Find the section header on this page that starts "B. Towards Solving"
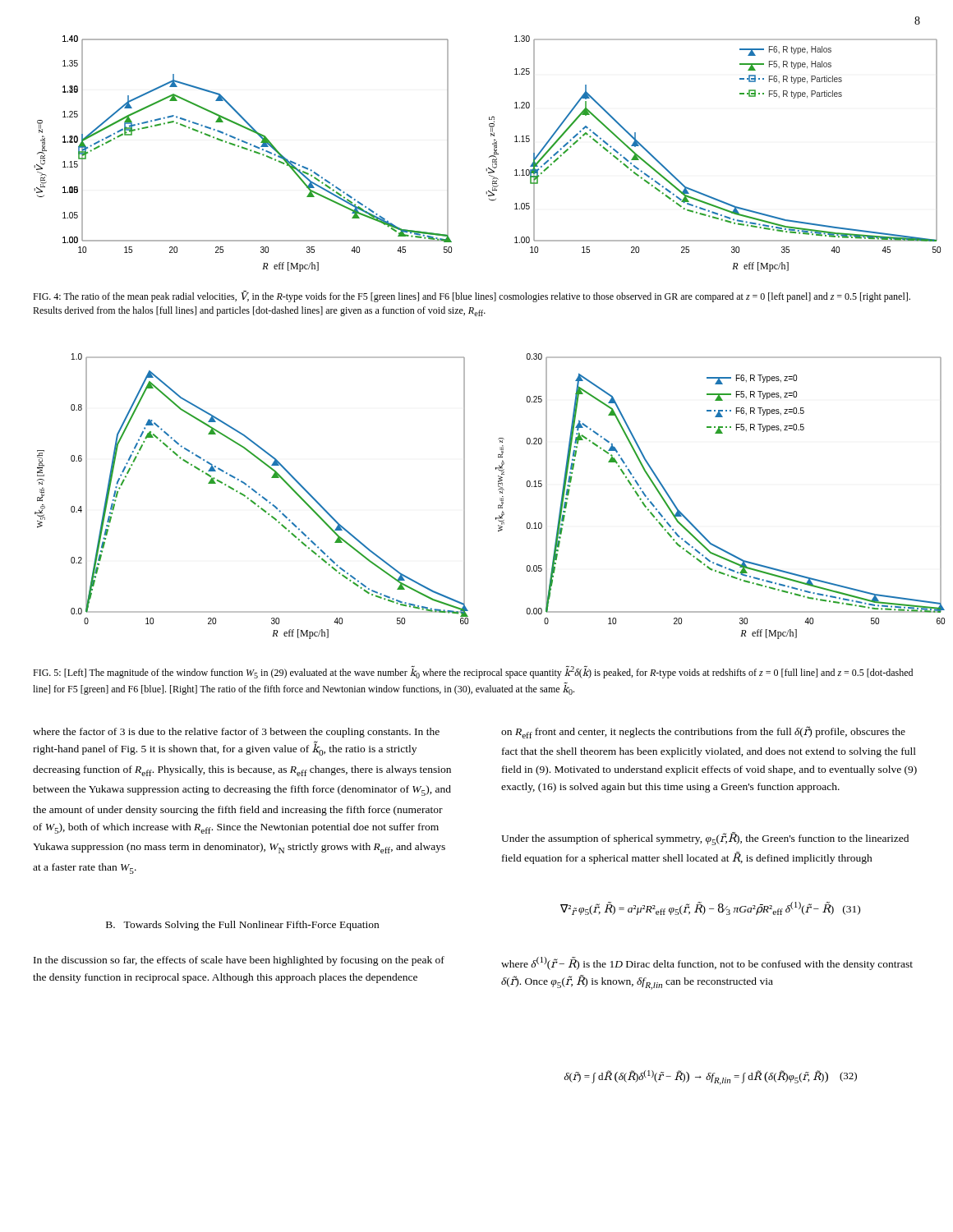The width and height of the screenshot is (953, 1232). point(242,924)
